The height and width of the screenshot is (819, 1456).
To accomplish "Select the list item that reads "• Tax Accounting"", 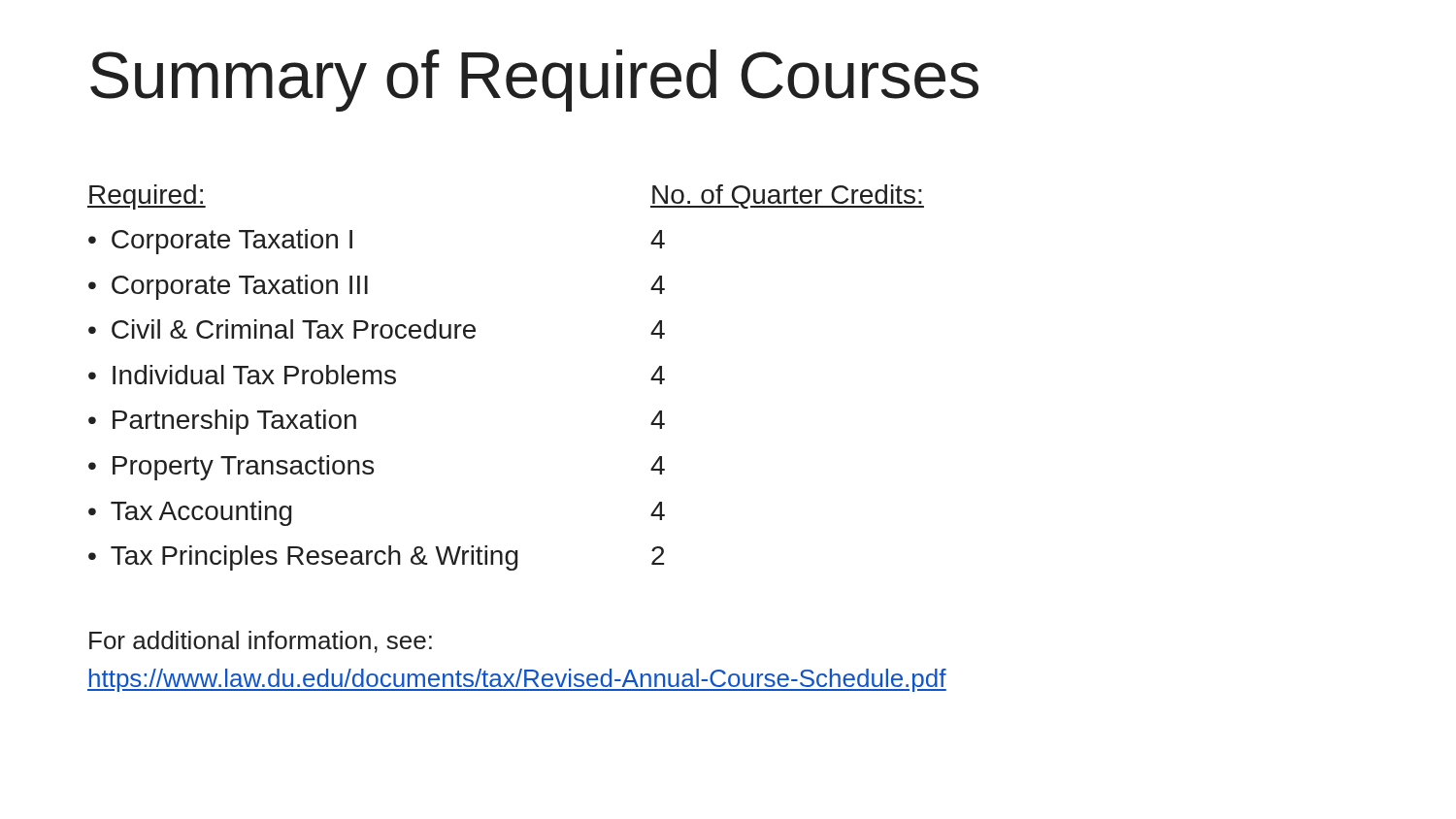I will (190, 511).
